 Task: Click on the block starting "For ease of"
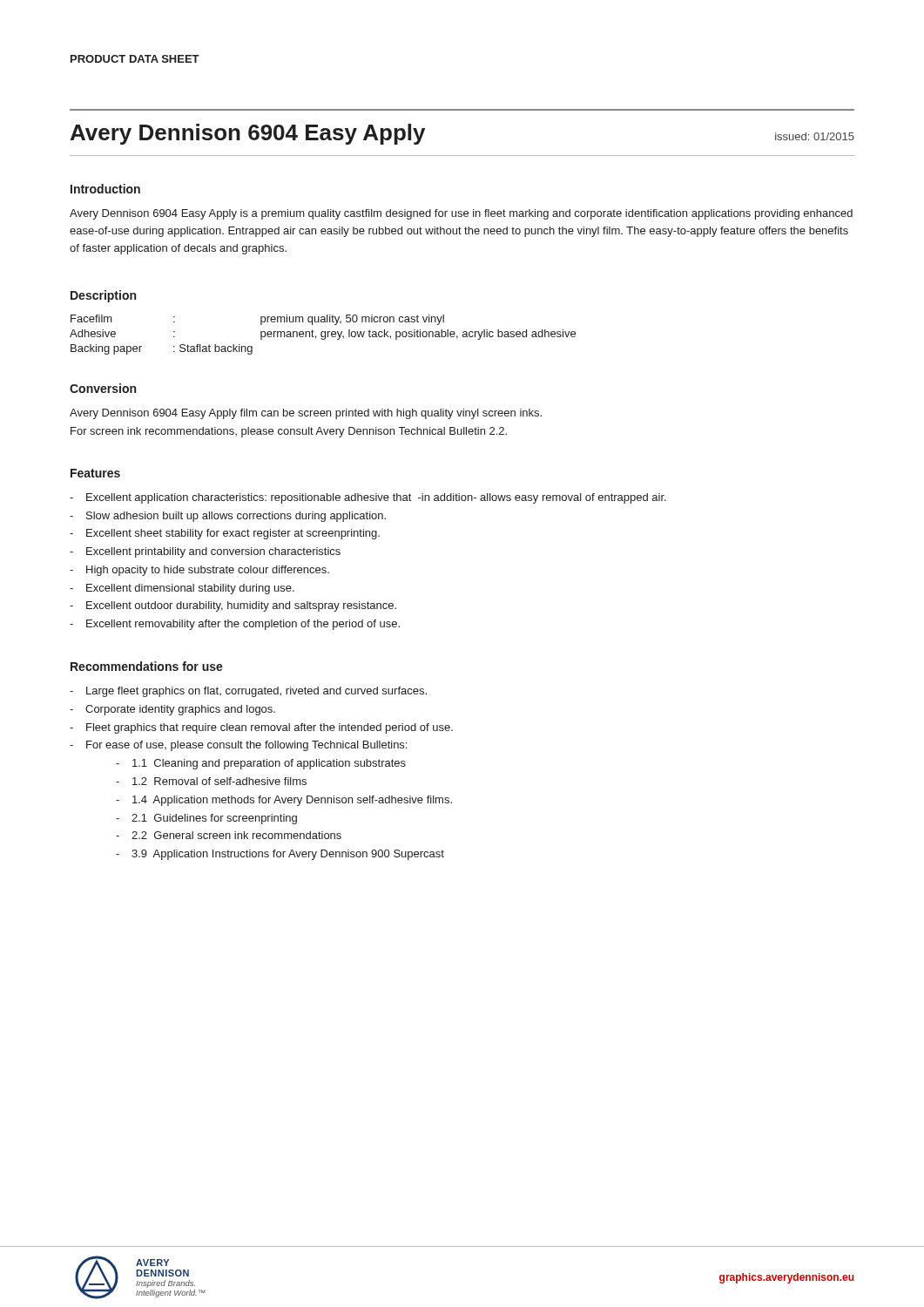point(246,746)
